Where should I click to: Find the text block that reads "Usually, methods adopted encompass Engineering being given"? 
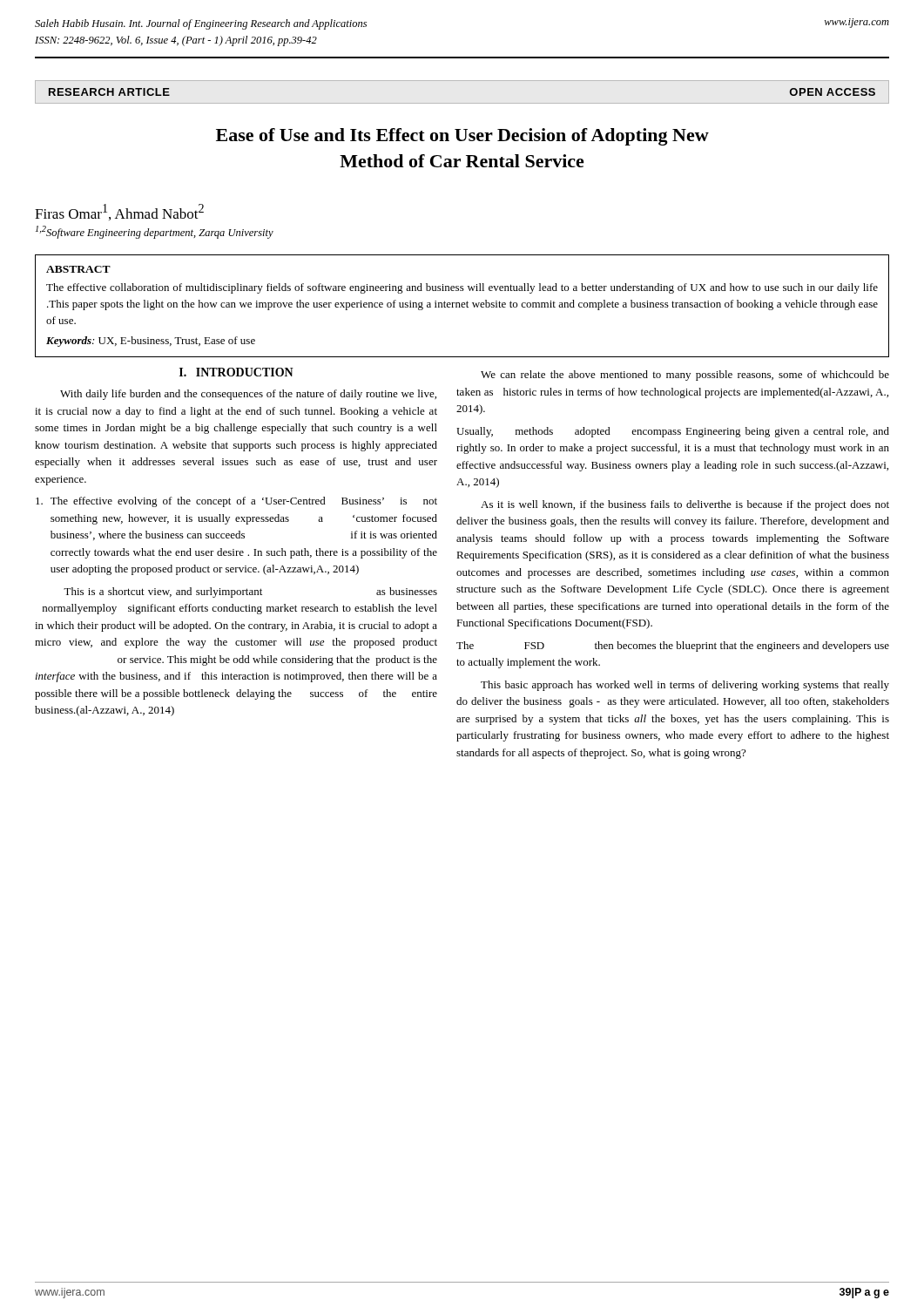click(x=673, y=456)
